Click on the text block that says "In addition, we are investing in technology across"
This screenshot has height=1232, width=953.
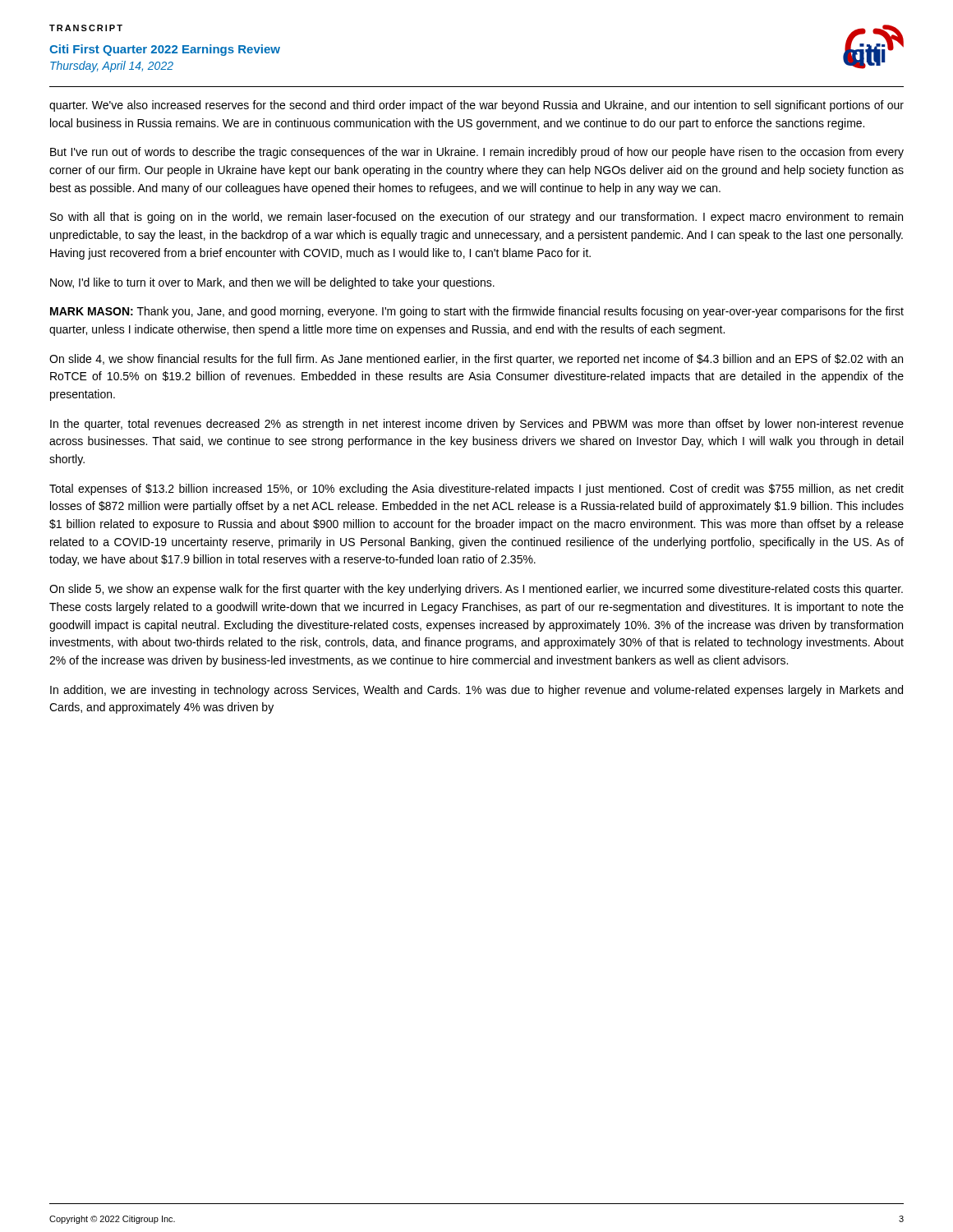pos(476,698)
